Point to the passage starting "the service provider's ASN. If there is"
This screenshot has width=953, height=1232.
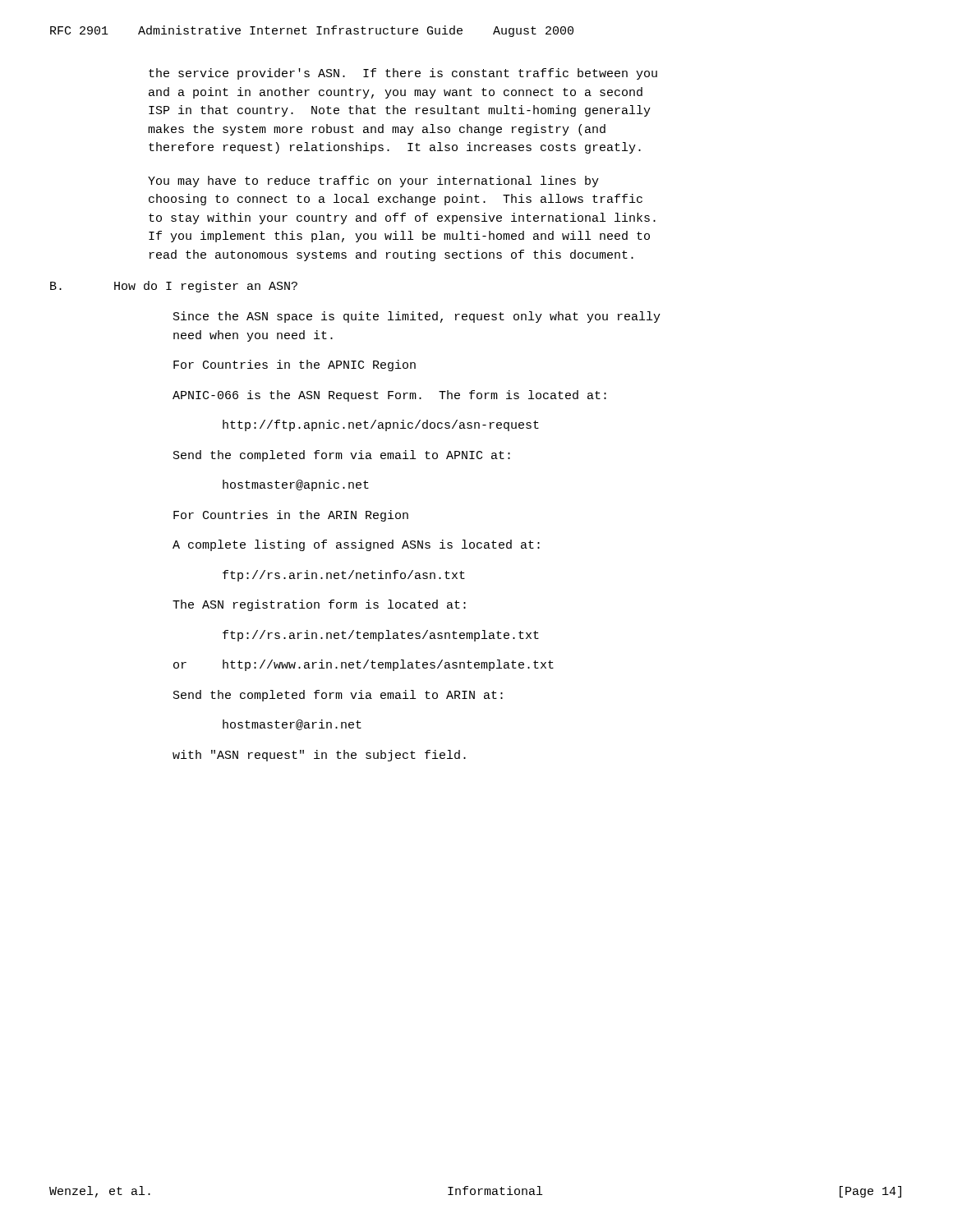403,111
